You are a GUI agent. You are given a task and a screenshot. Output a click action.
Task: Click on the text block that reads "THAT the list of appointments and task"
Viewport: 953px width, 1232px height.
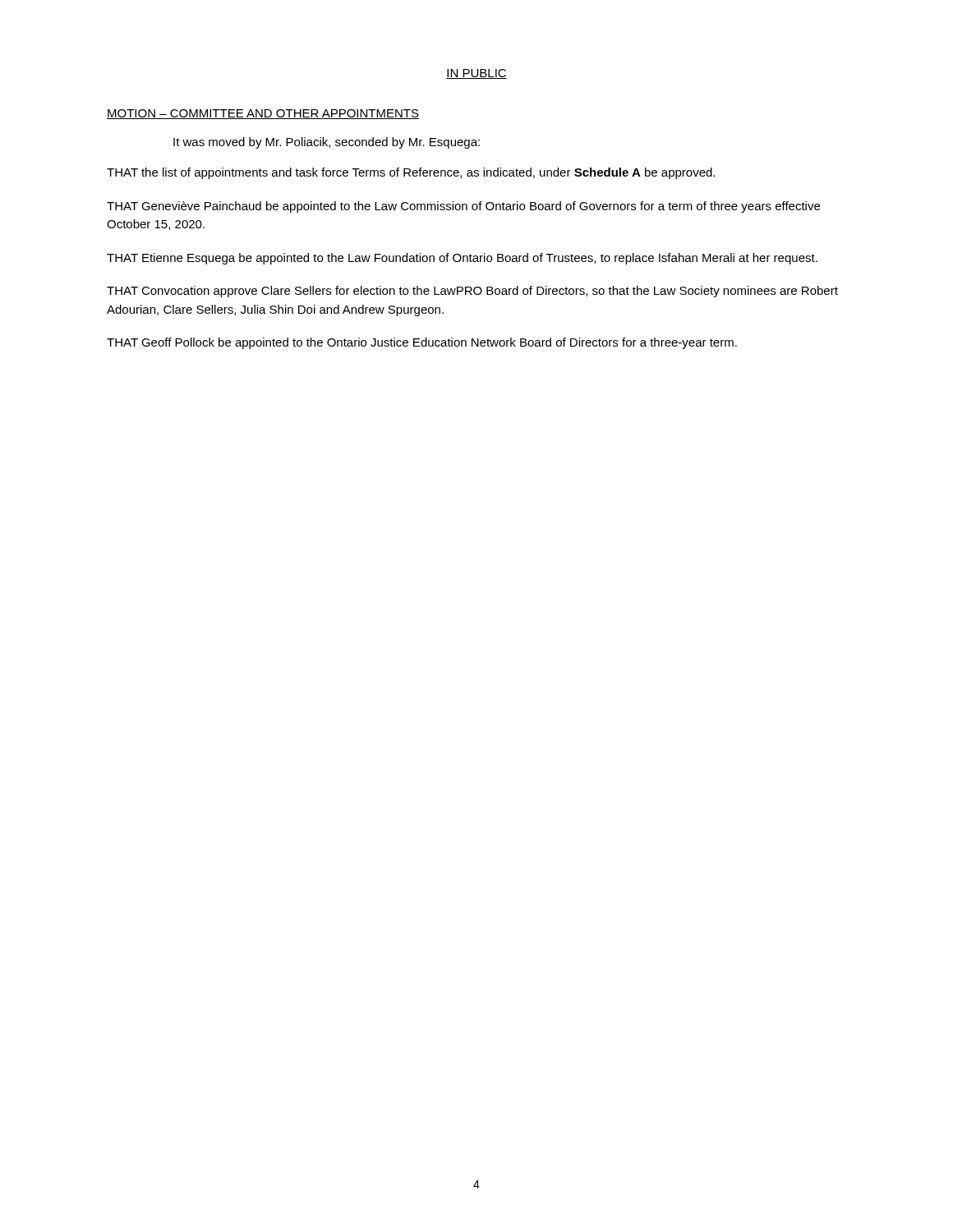click(411, 172)
